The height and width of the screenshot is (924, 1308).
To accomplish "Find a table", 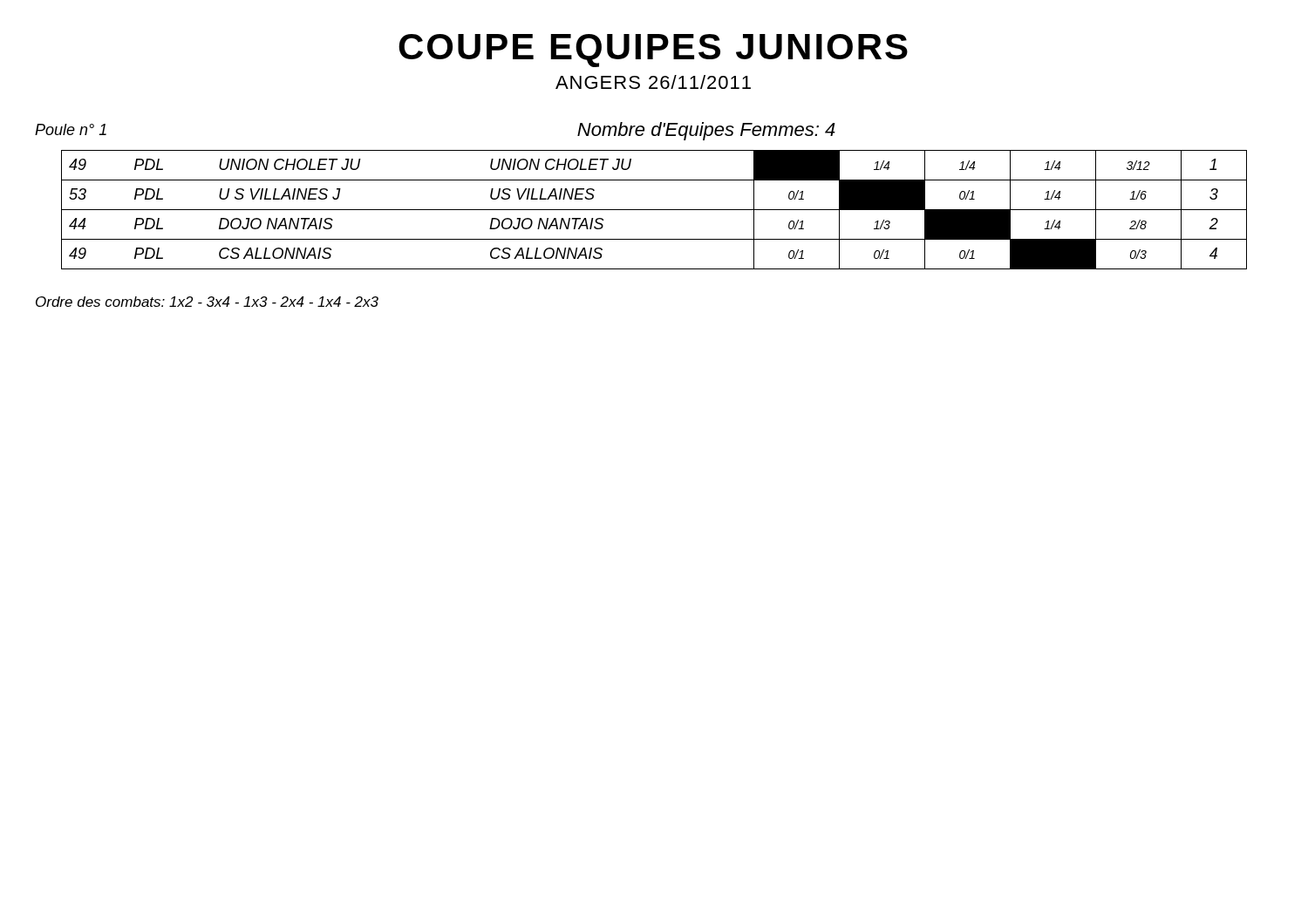I will click(x=654, y=210).
